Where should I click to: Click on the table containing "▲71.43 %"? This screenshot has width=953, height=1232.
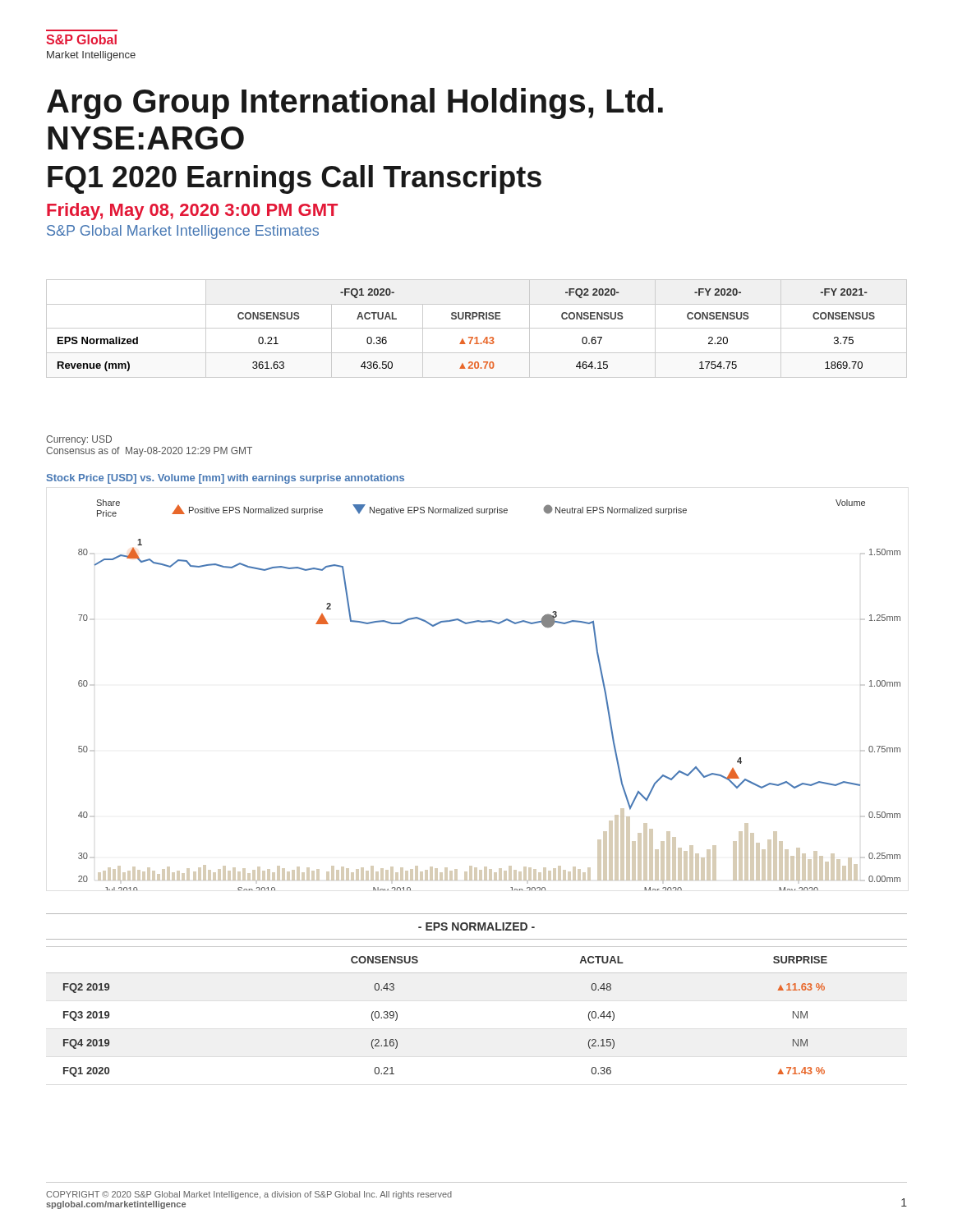click(x=476, y=1016)
